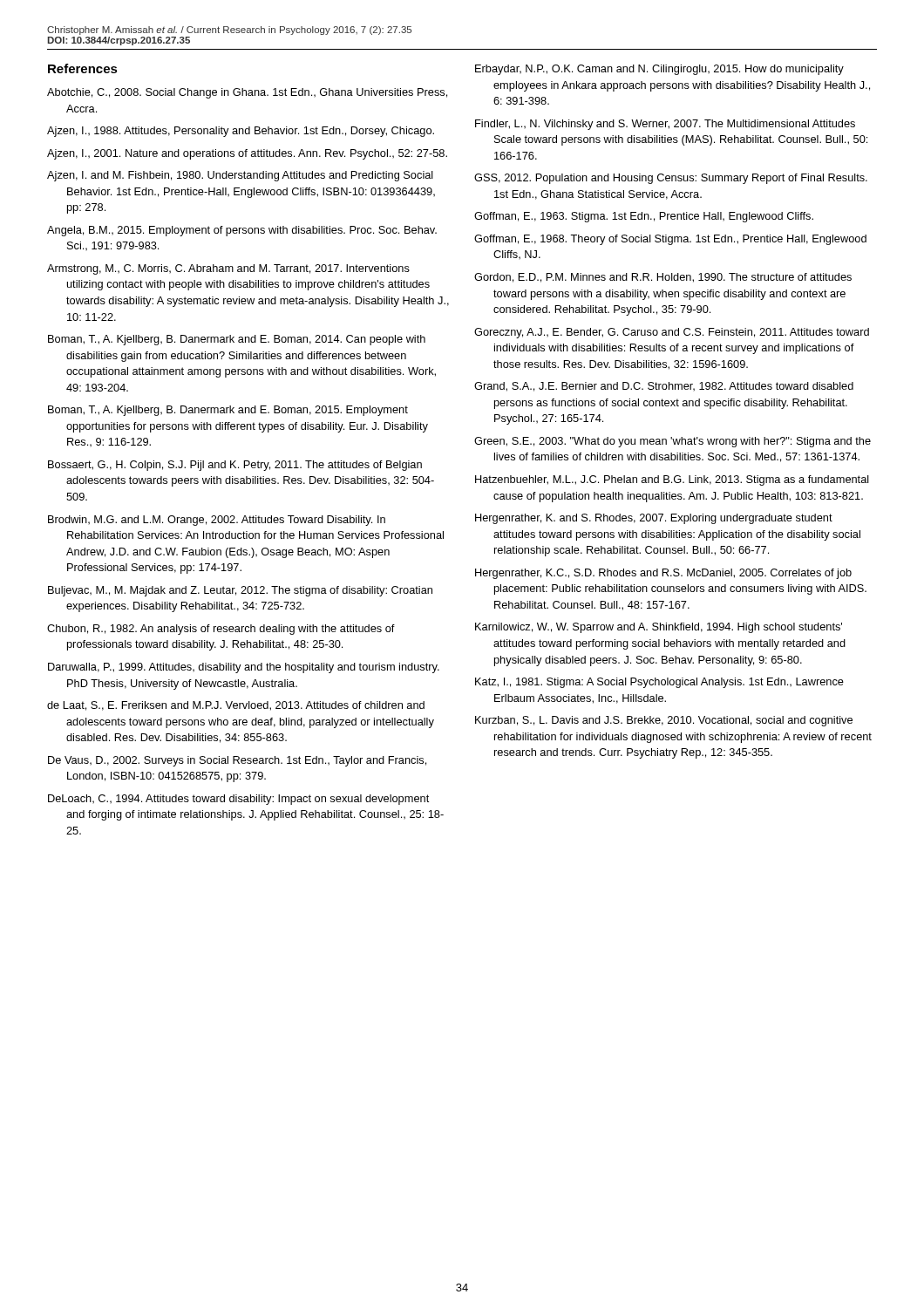The image size is (924, 1308).
Task: Where is the passage that starts "Ajzen, I., 2001. Nature and operations of"?
Action: [248, 153]
